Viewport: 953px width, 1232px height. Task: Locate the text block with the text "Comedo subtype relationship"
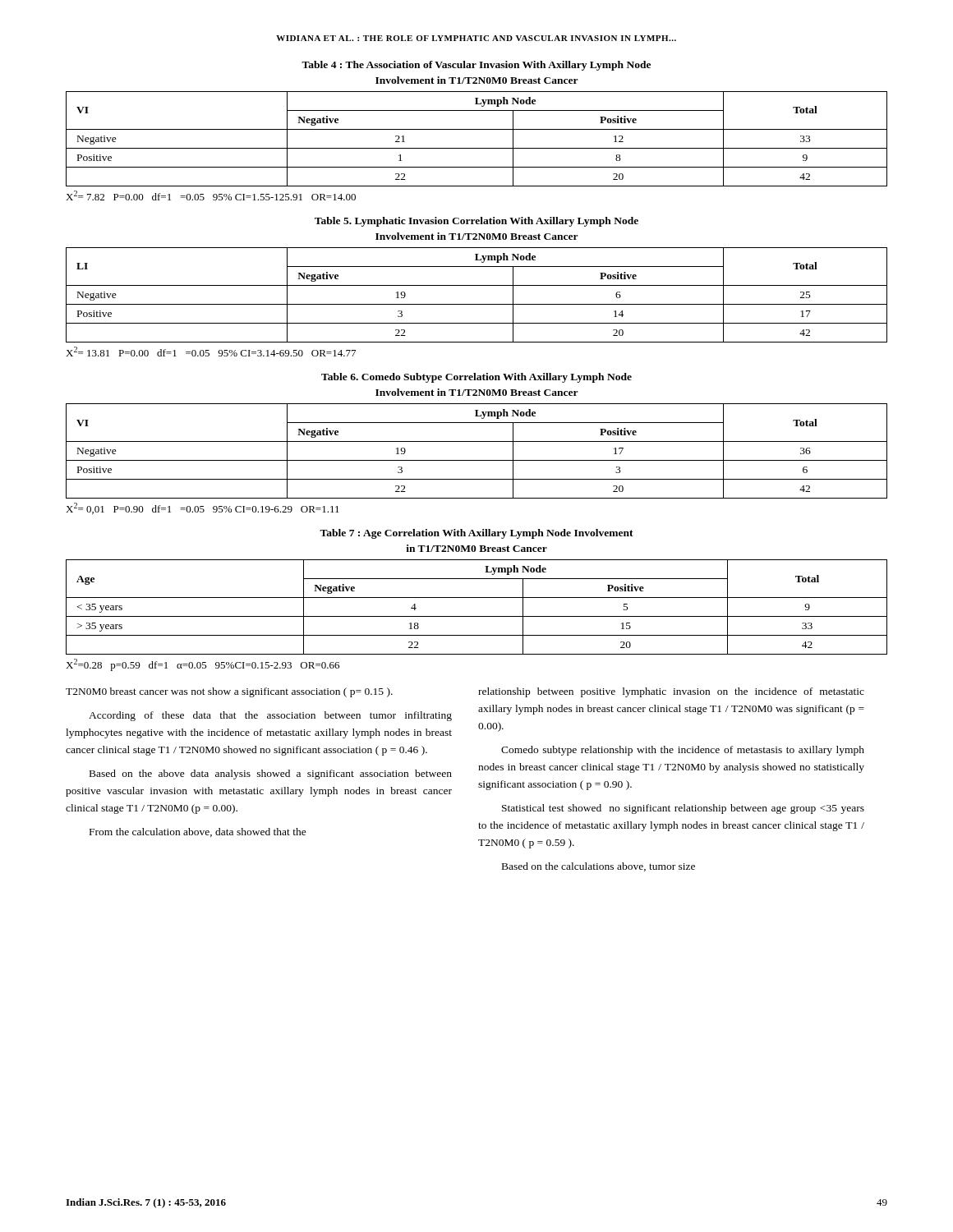click(671, 767)
